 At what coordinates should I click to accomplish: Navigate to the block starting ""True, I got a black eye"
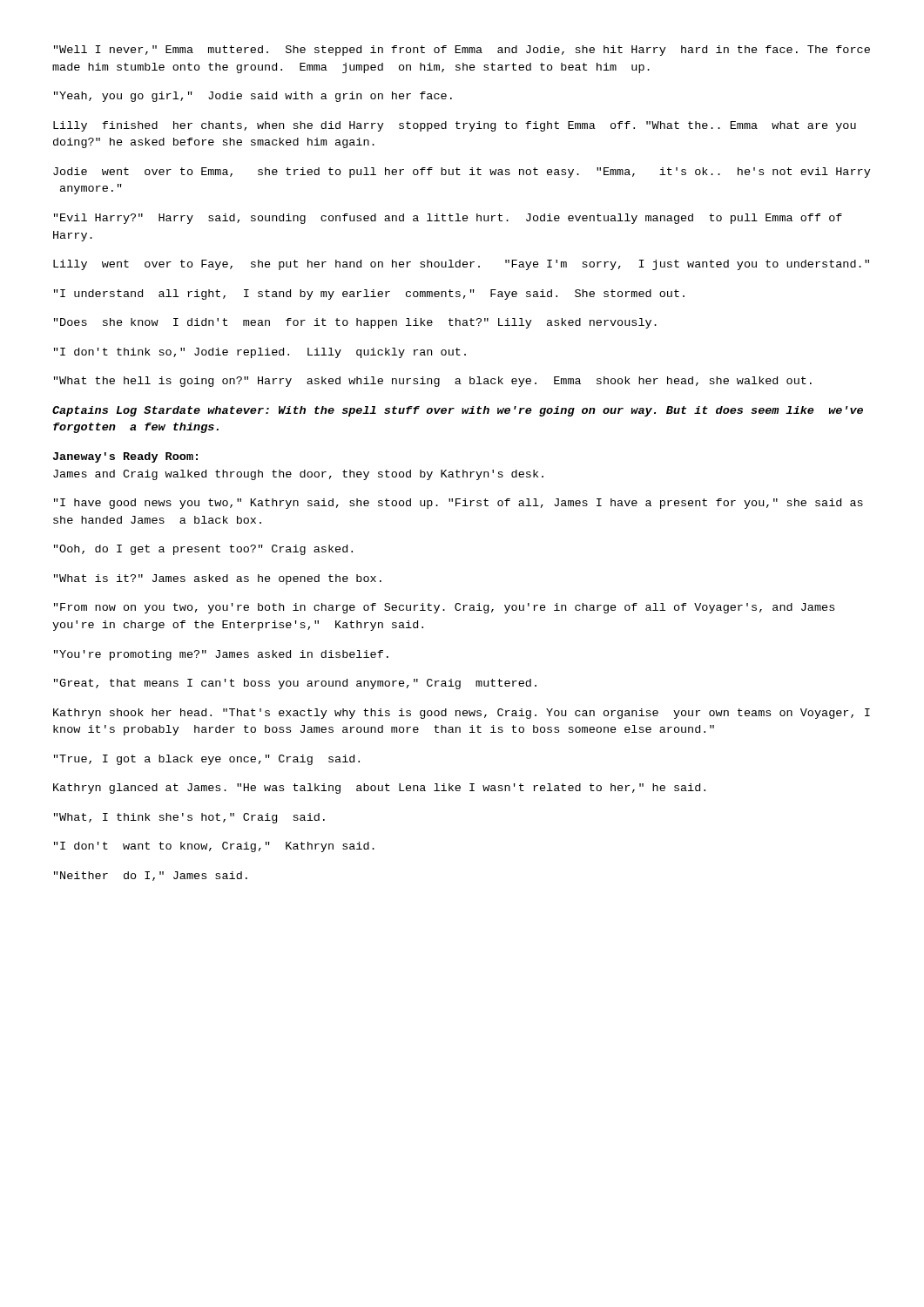207,759
